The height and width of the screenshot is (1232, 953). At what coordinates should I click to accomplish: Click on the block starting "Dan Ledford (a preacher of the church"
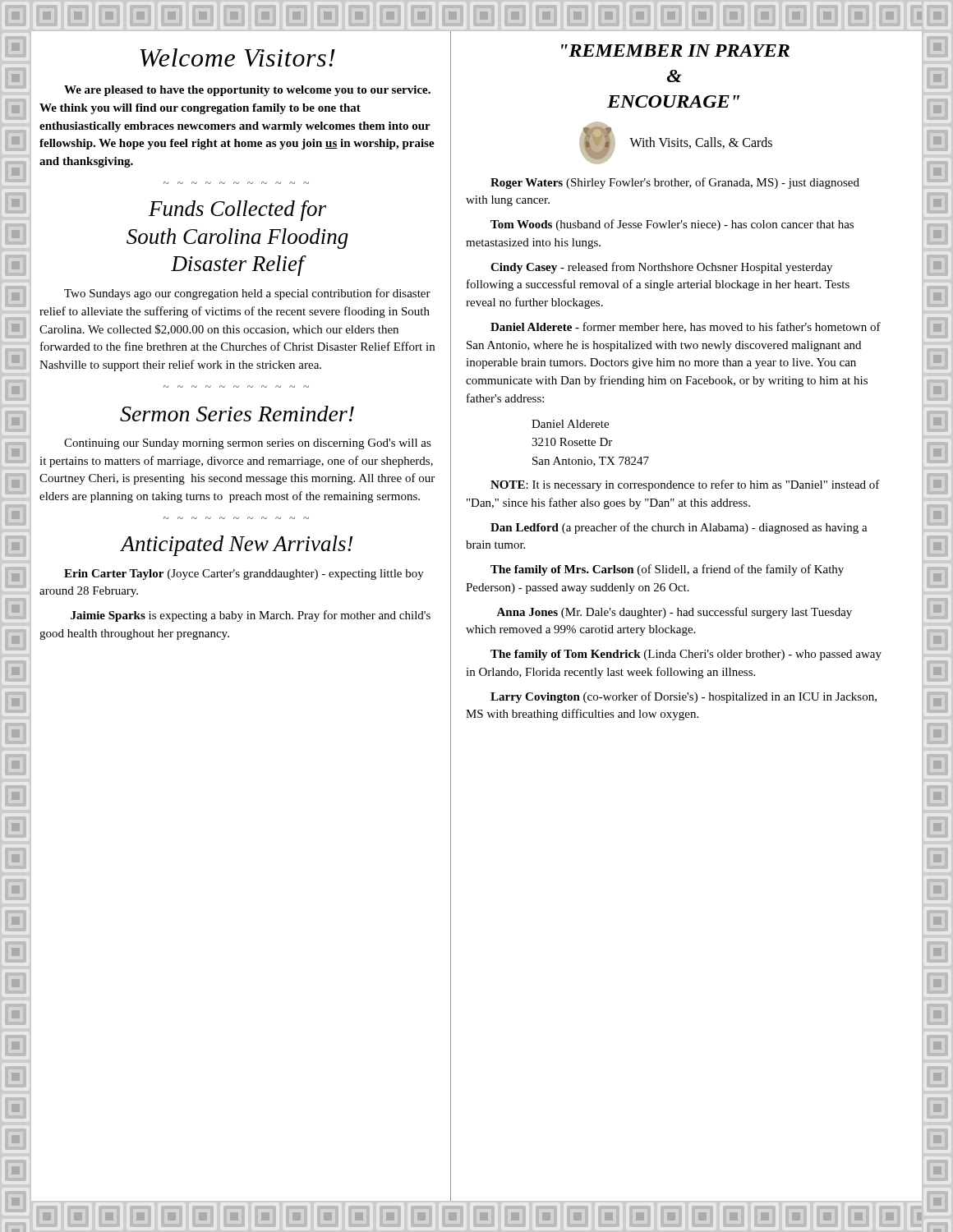(x=667, y=536)
